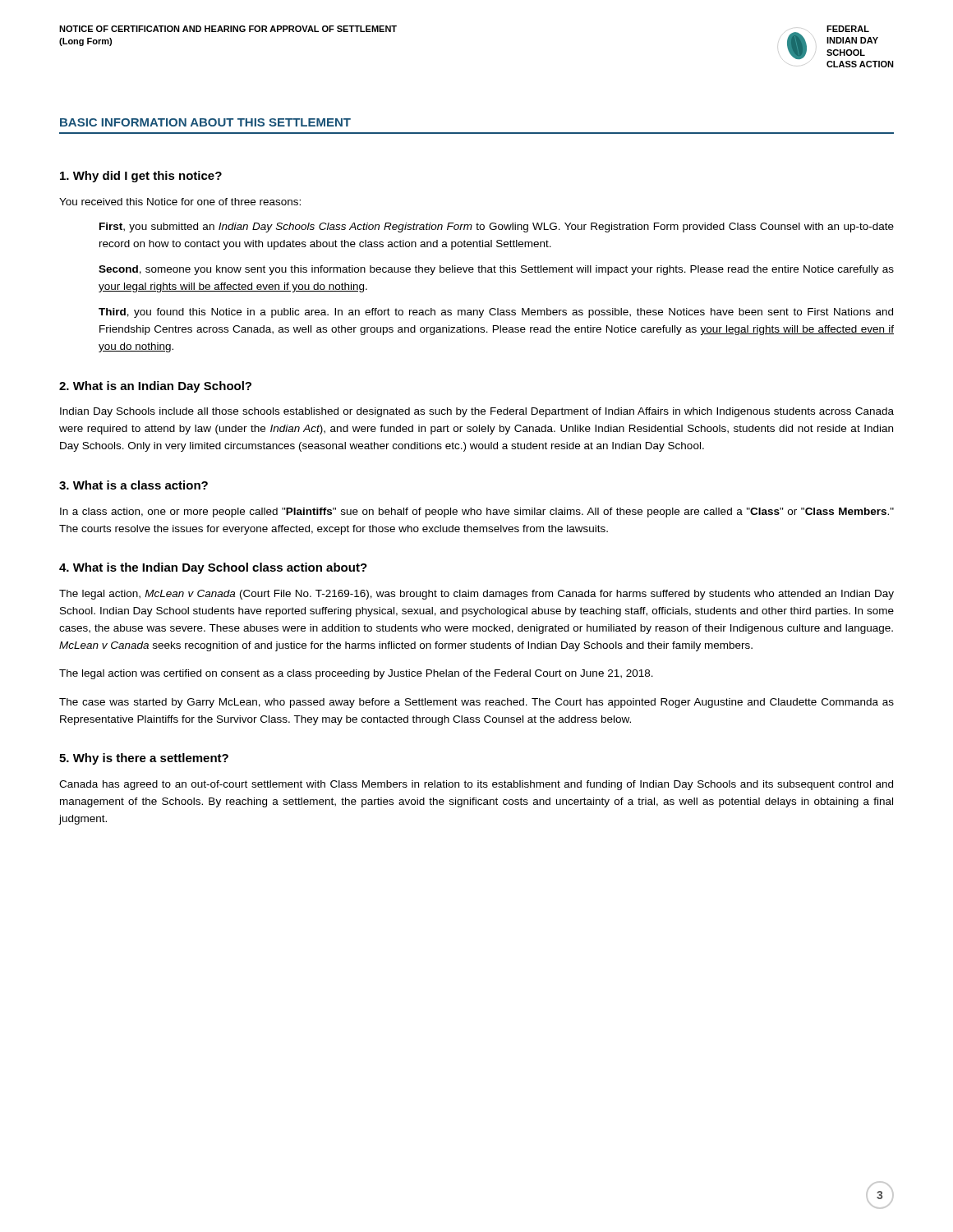Click on the block starting "1. Why did I get this notice?"
Screen dimensions: 1232x953
tap(141, 177)
